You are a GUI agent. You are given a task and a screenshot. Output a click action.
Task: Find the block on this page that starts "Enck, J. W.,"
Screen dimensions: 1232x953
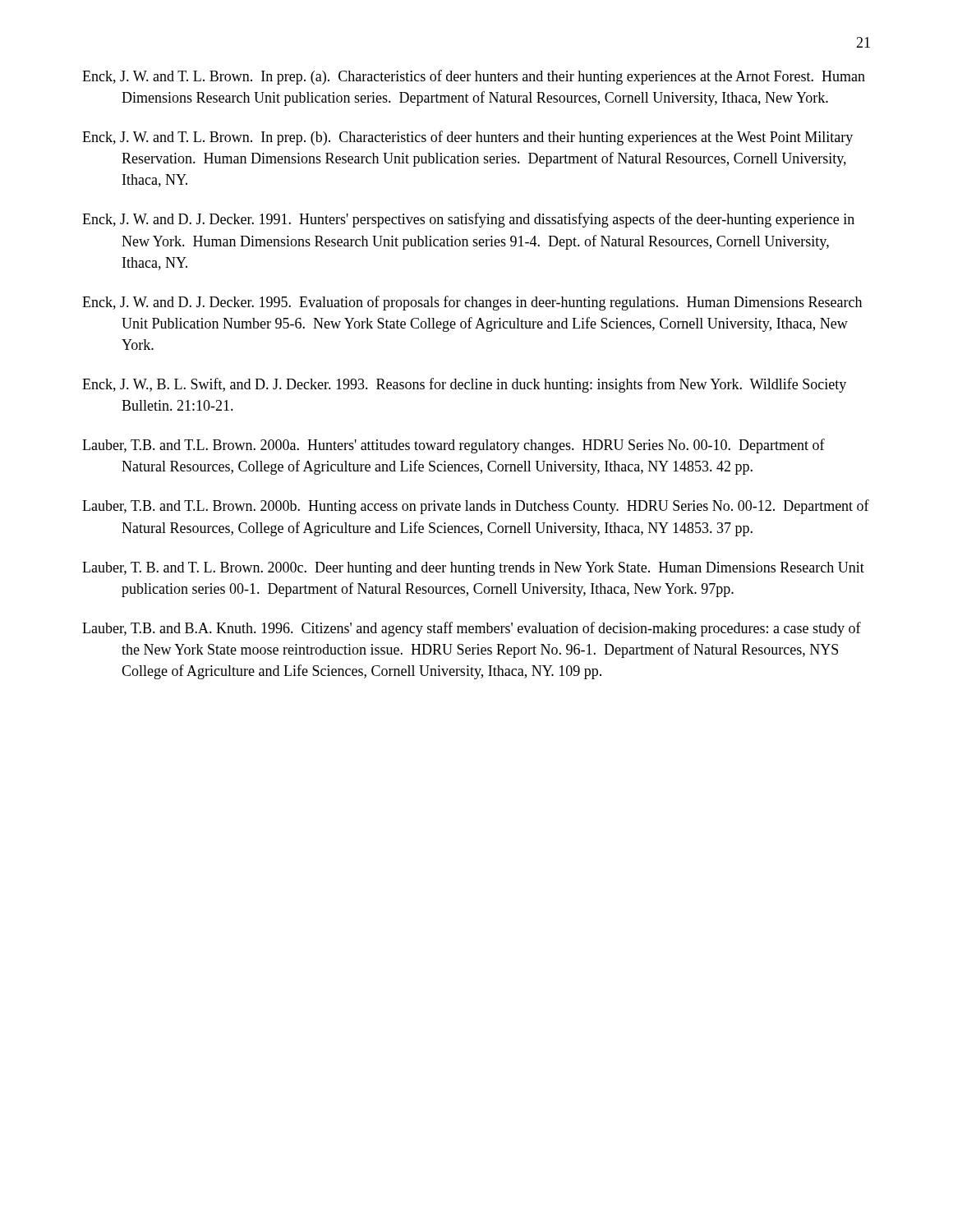pyautogui.click(x=464, y=395)
